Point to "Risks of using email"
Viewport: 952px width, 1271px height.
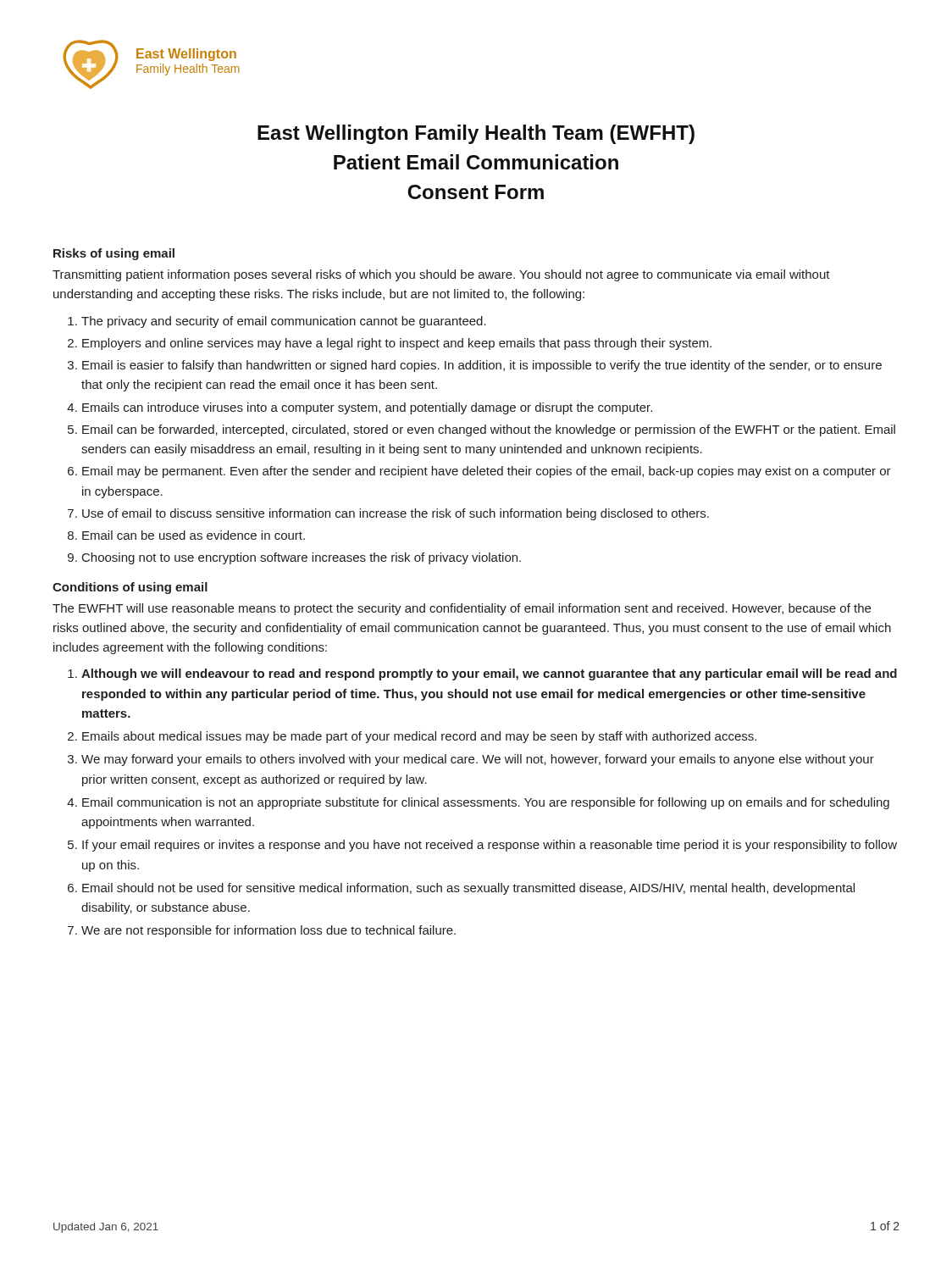(114, 253)
